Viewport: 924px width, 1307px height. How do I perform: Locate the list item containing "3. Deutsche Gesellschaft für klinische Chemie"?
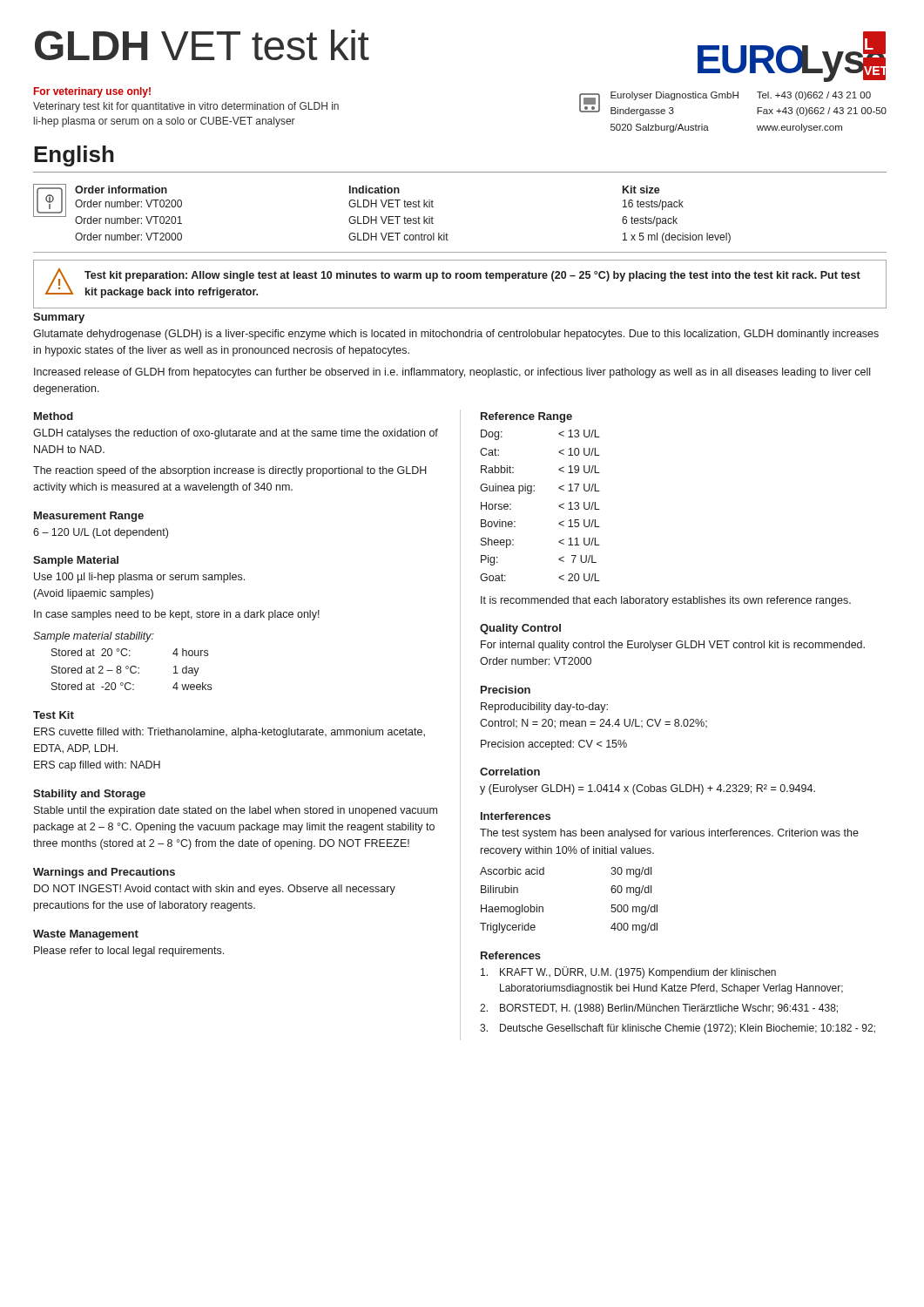[x=683, y=1028]
